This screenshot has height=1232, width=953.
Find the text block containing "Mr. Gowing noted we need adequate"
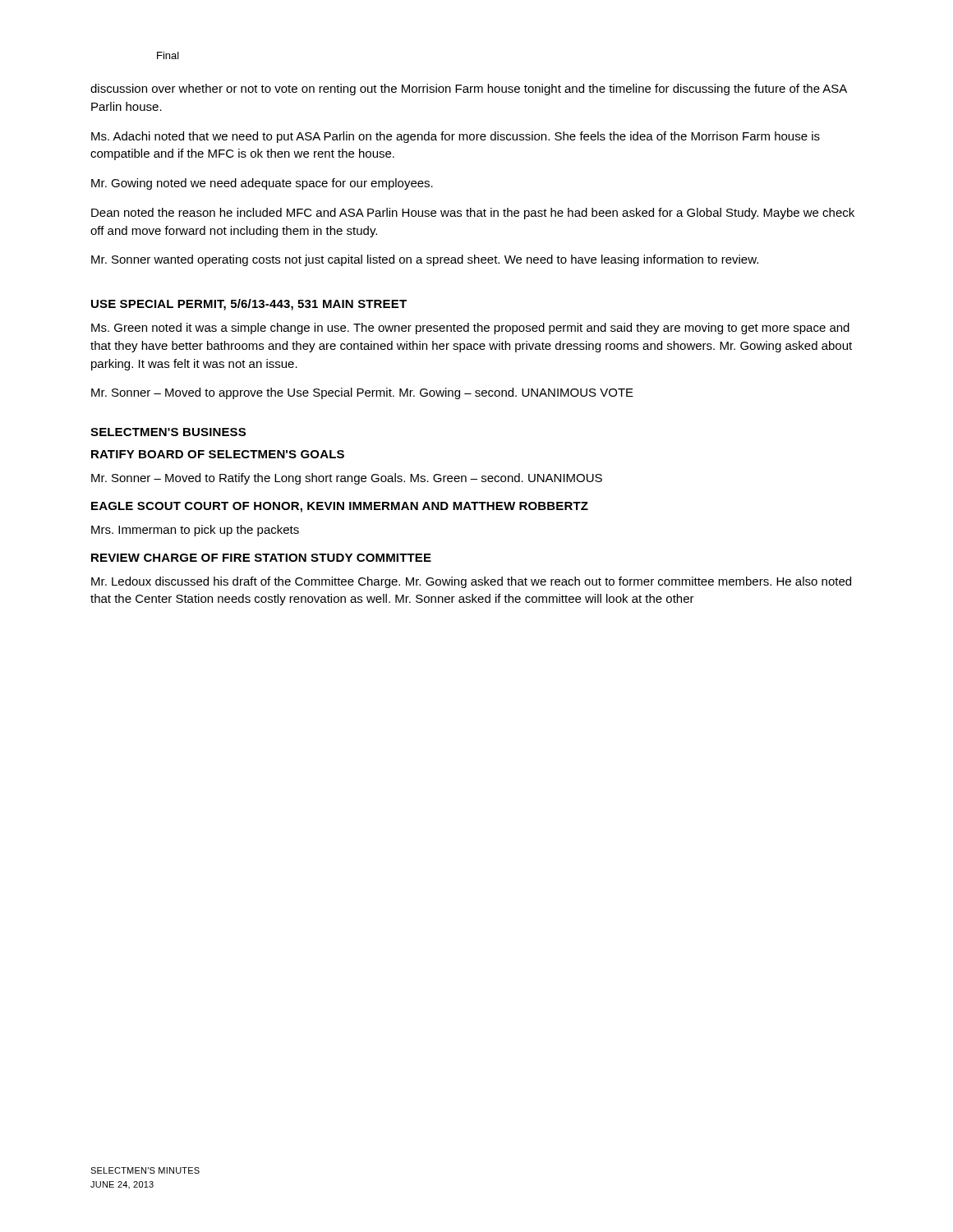tap(262, 184)
